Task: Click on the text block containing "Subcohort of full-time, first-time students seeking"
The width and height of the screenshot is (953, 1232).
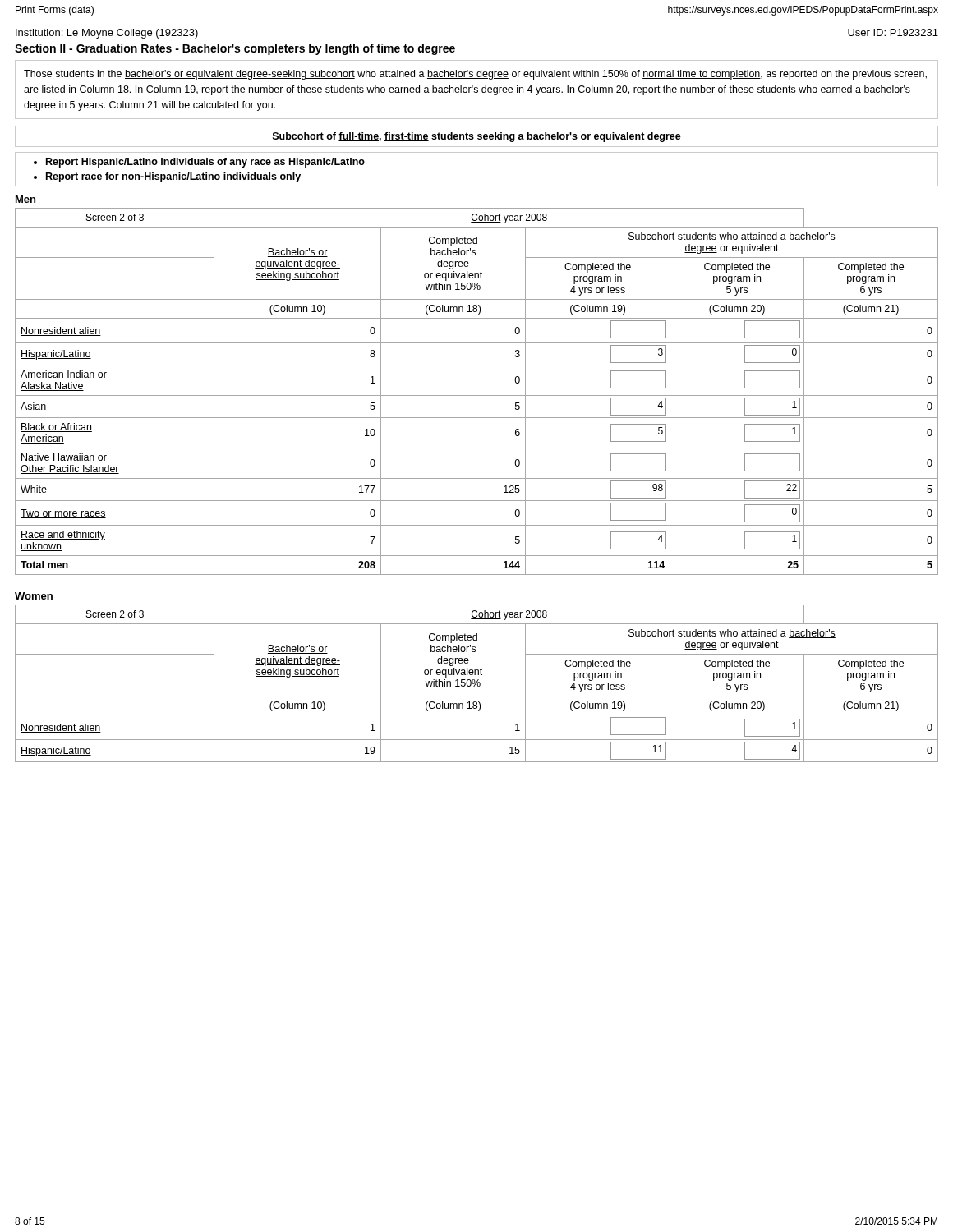Action: (476, 137)
